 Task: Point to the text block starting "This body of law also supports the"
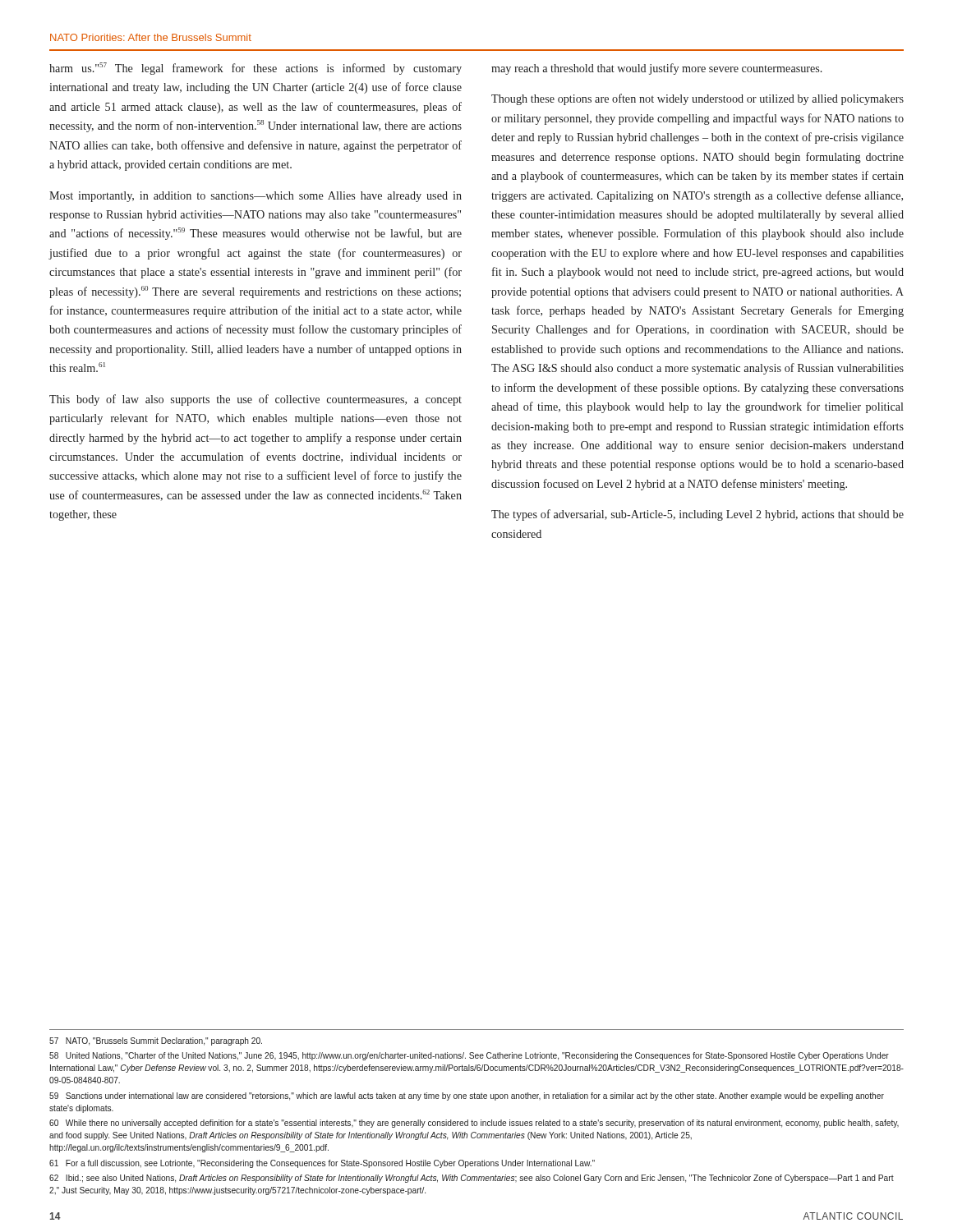pos(255,457)
